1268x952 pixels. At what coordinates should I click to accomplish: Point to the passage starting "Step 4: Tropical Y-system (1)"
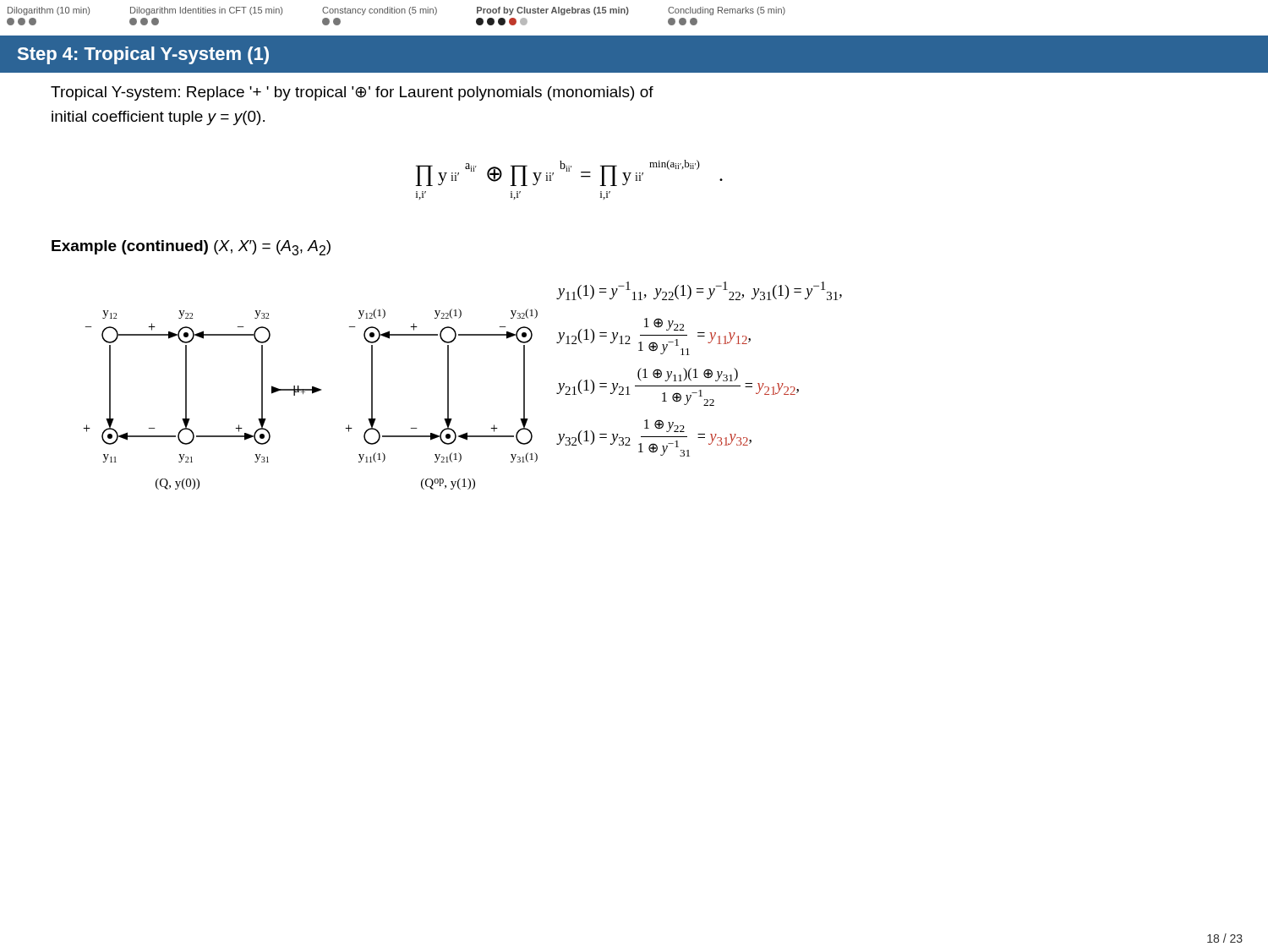click(143, 54)
